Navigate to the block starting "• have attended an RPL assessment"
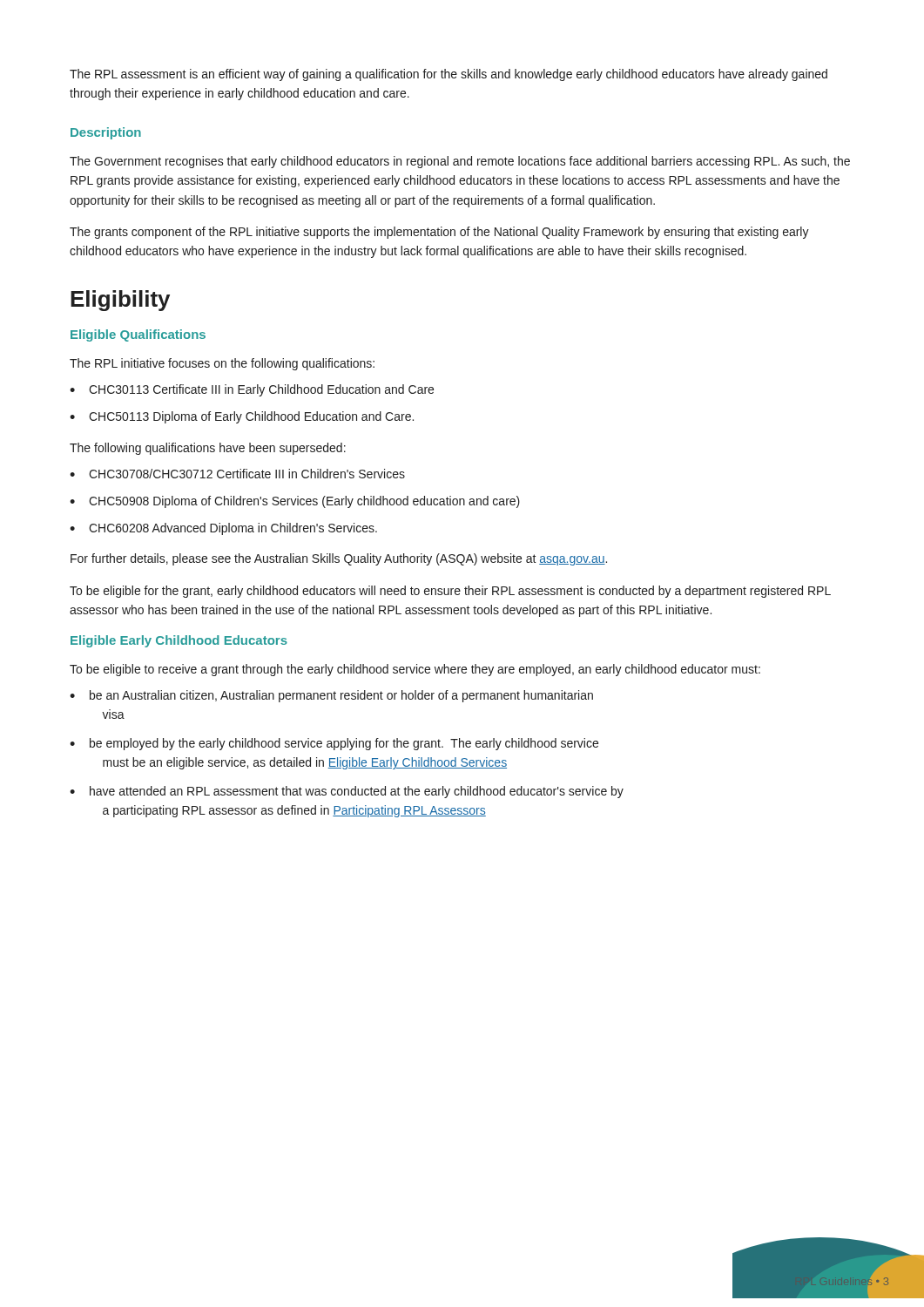 [462, 801]
